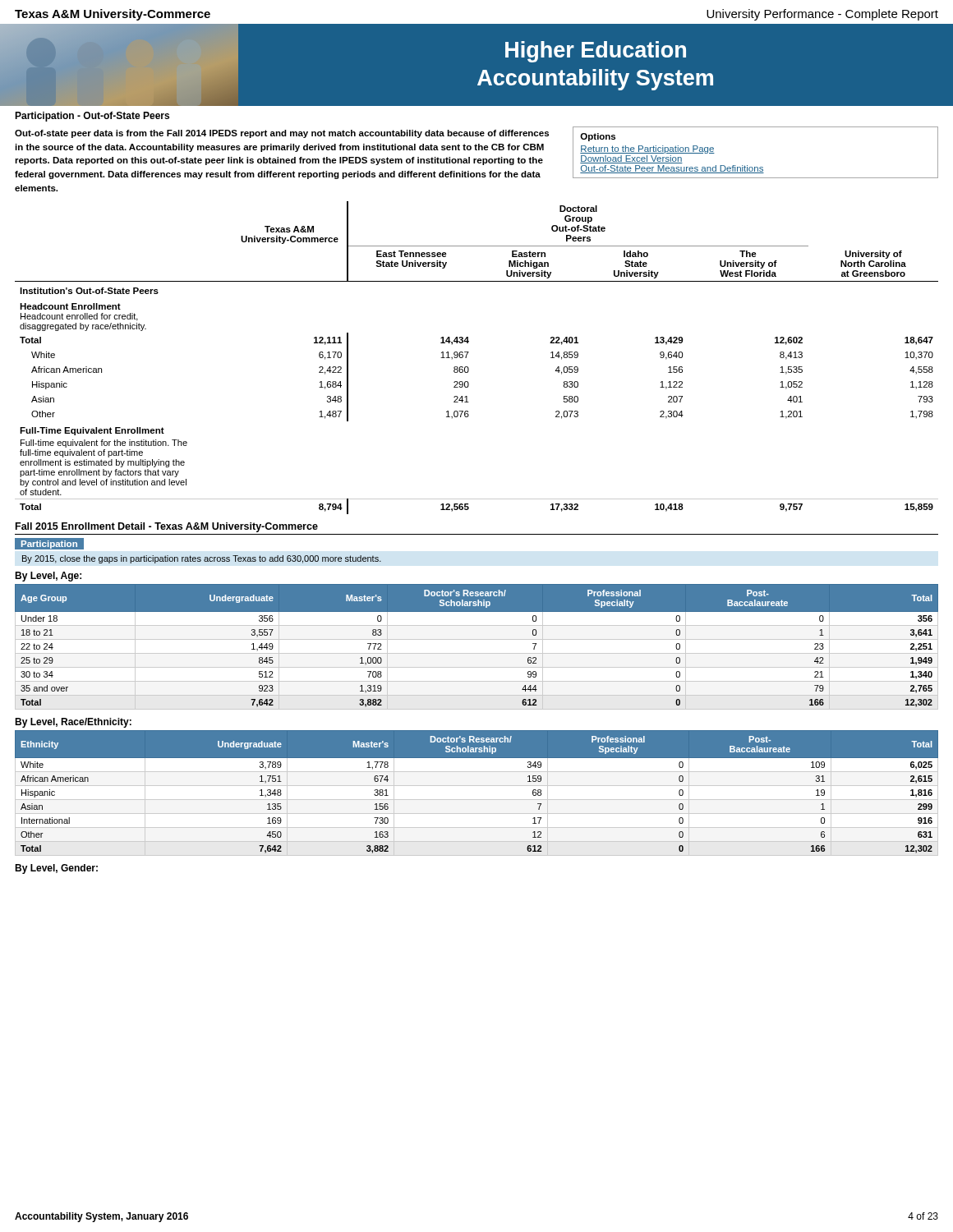This screenshot has height=1232, width=953.
Task: Point to the section header beginning "Fall 2015 Enrollment"
Action: coord(166,527)
